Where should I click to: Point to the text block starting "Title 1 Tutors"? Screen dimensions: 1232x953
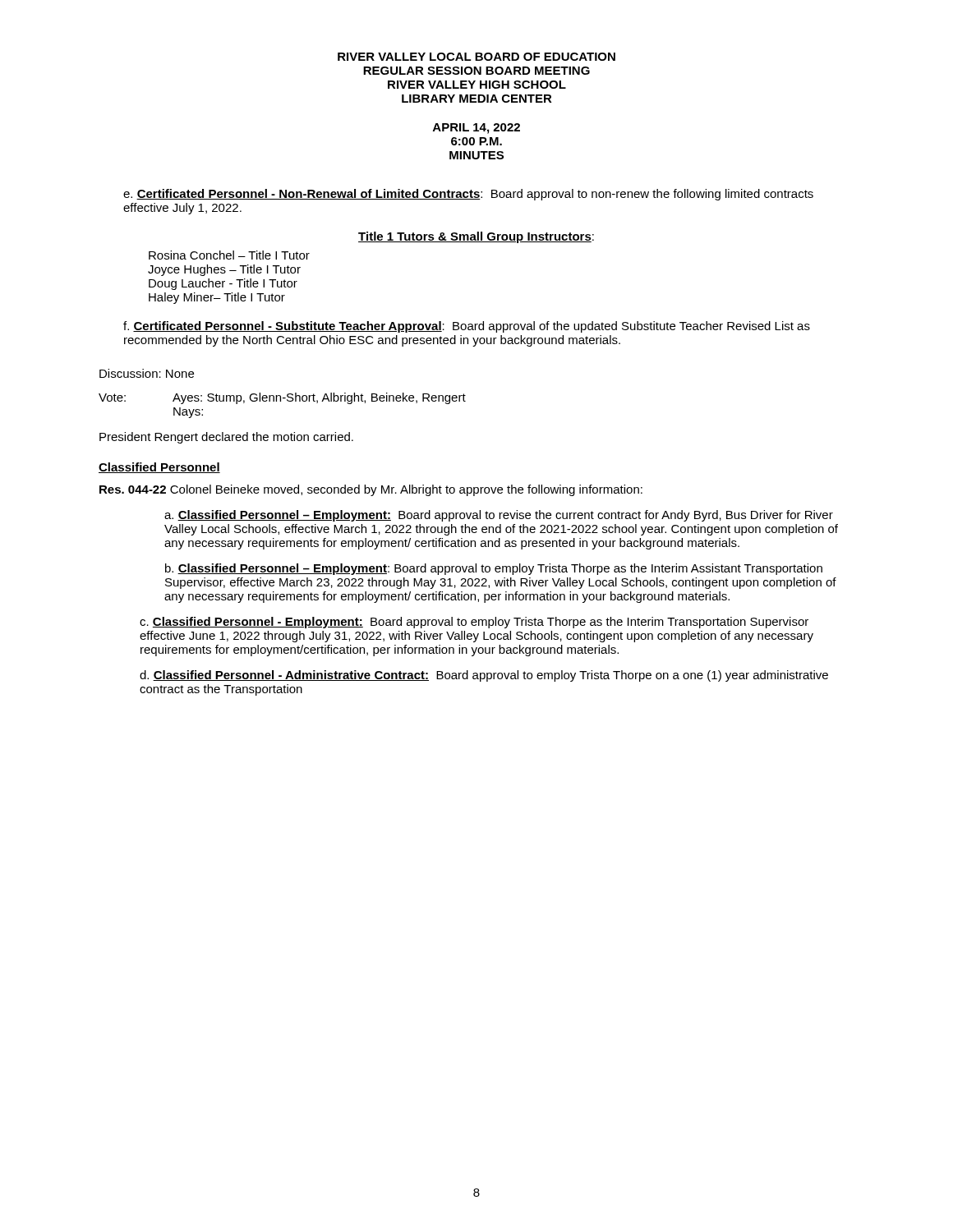click(x=476, y=236)
